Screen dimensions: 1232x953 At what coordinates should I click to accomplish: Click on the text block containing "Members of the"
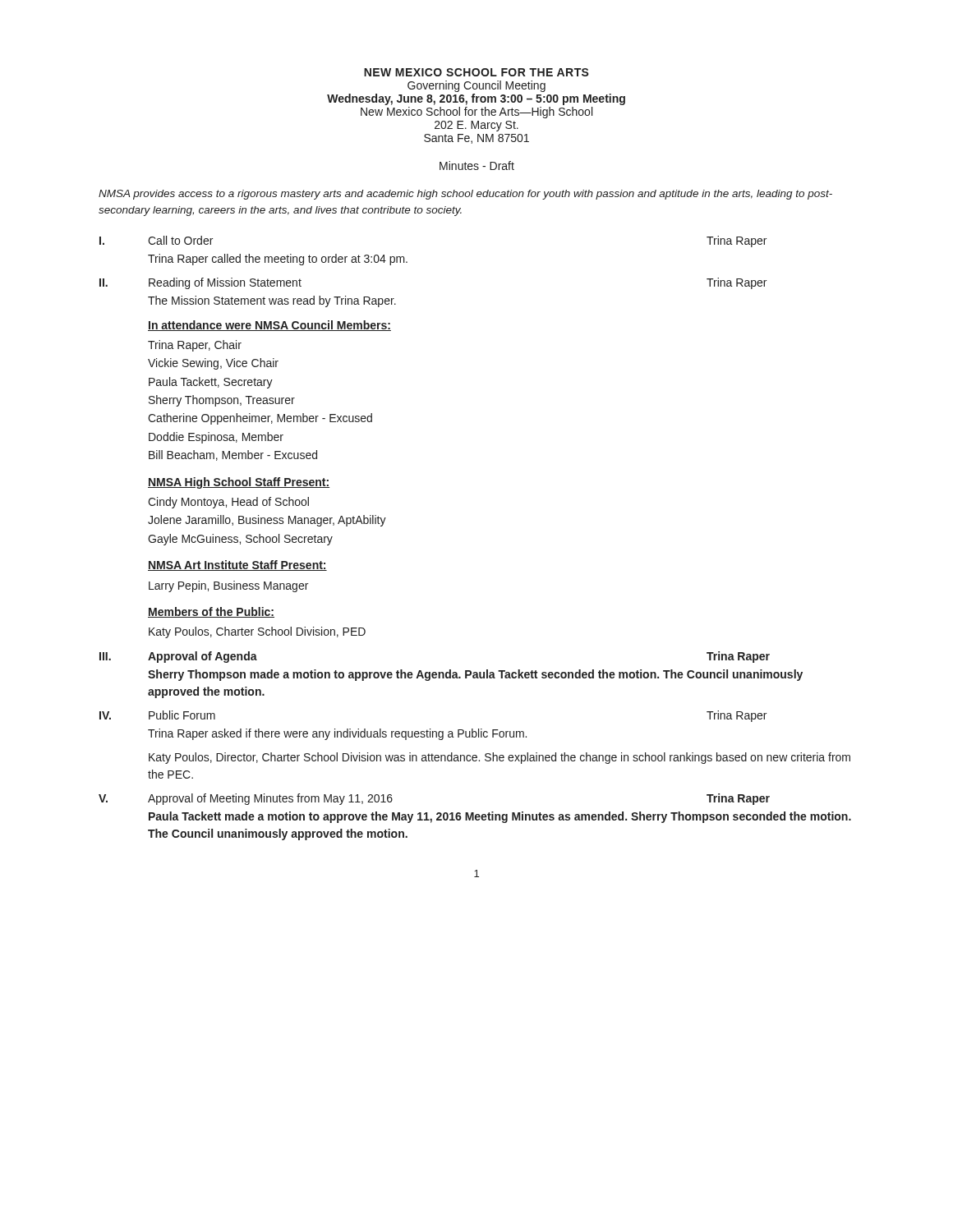click(x=211, y=612)
